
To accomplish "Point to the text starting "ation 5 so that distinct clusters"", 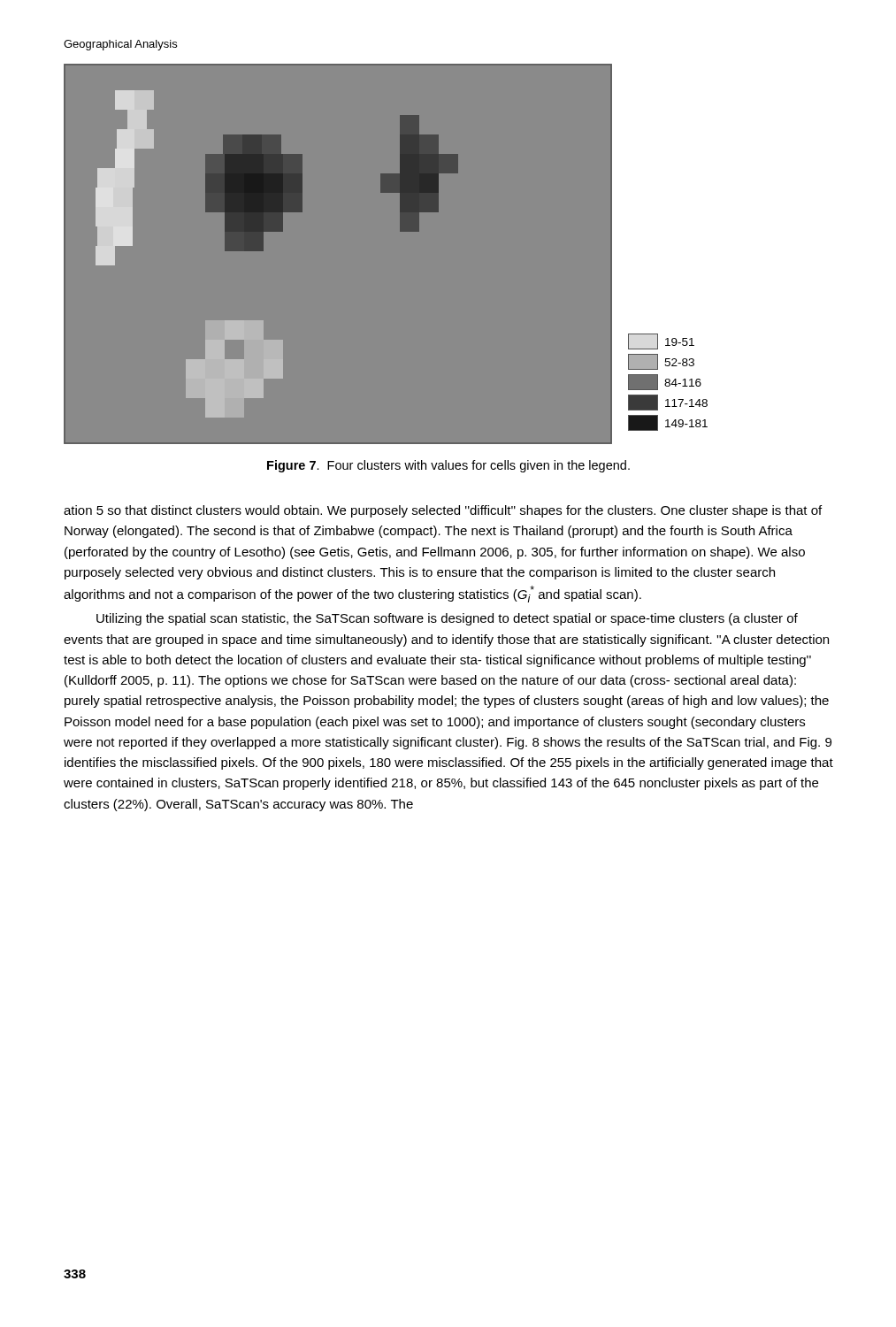I will [x=448, y=657].
